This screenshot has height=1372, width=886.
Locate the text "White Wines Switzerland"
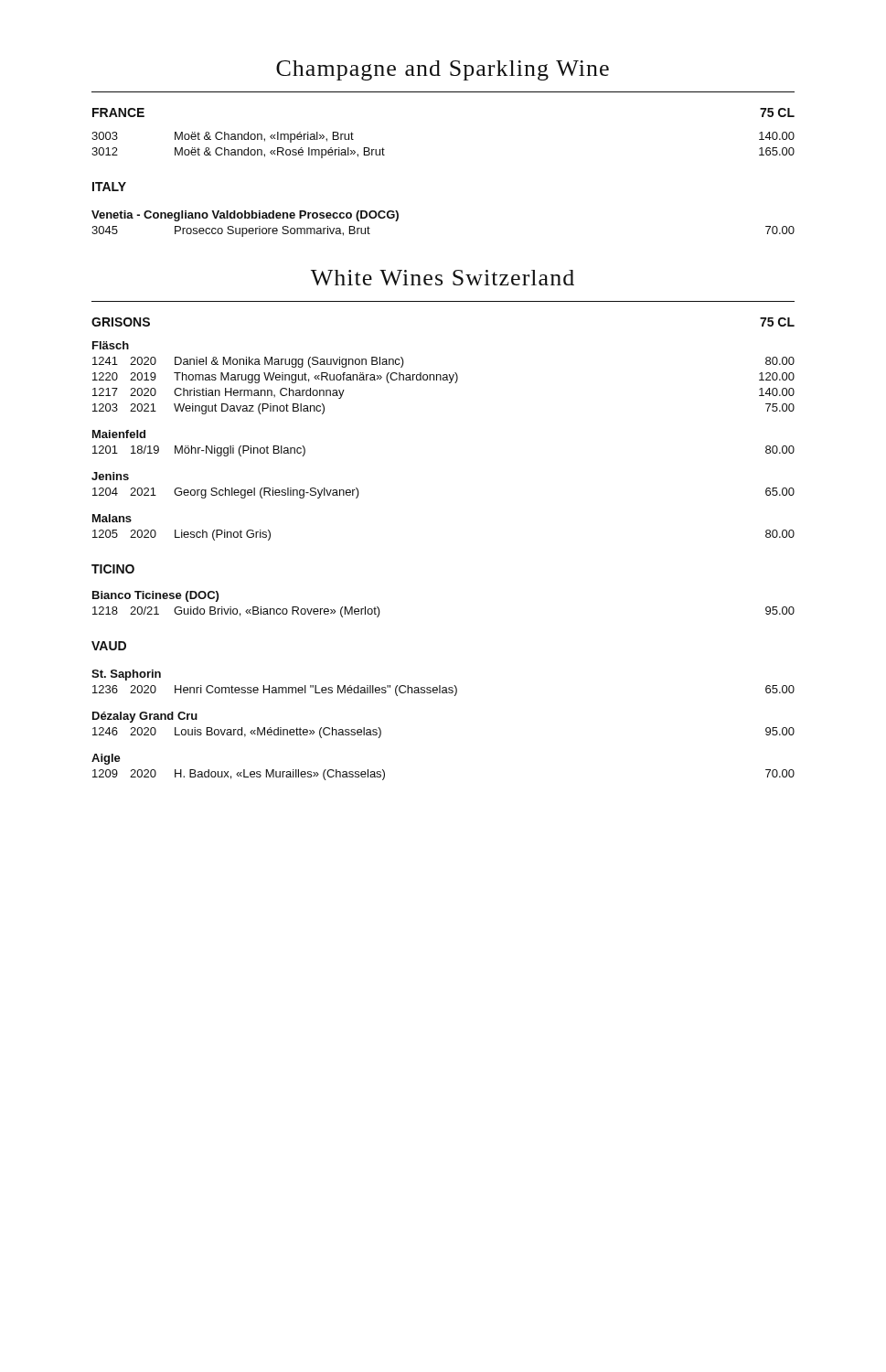(x=443, y=278)
